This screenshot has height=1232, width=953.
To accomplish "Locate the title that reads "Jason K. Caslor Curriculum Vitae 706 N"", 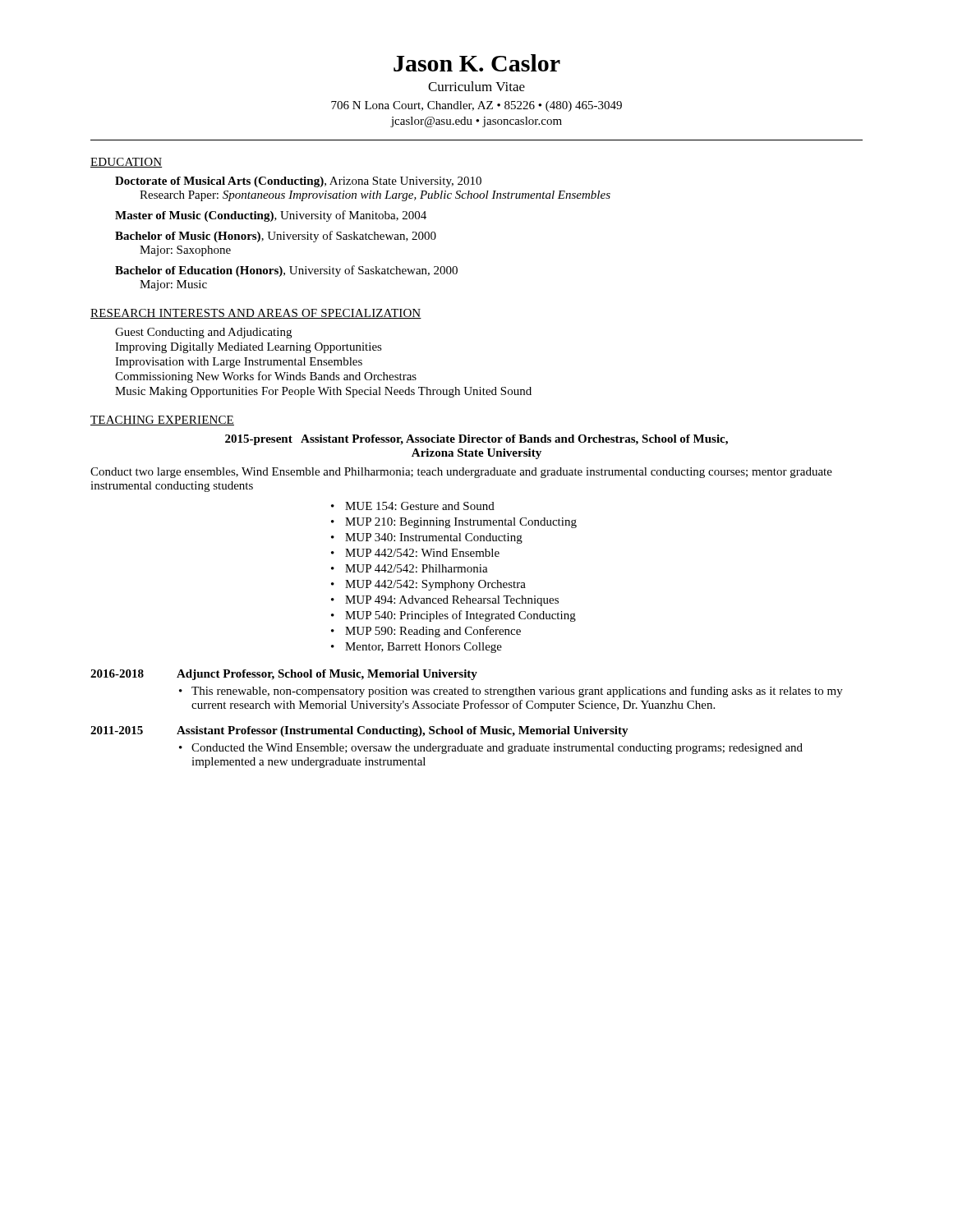I will click(x=476, y=89).
